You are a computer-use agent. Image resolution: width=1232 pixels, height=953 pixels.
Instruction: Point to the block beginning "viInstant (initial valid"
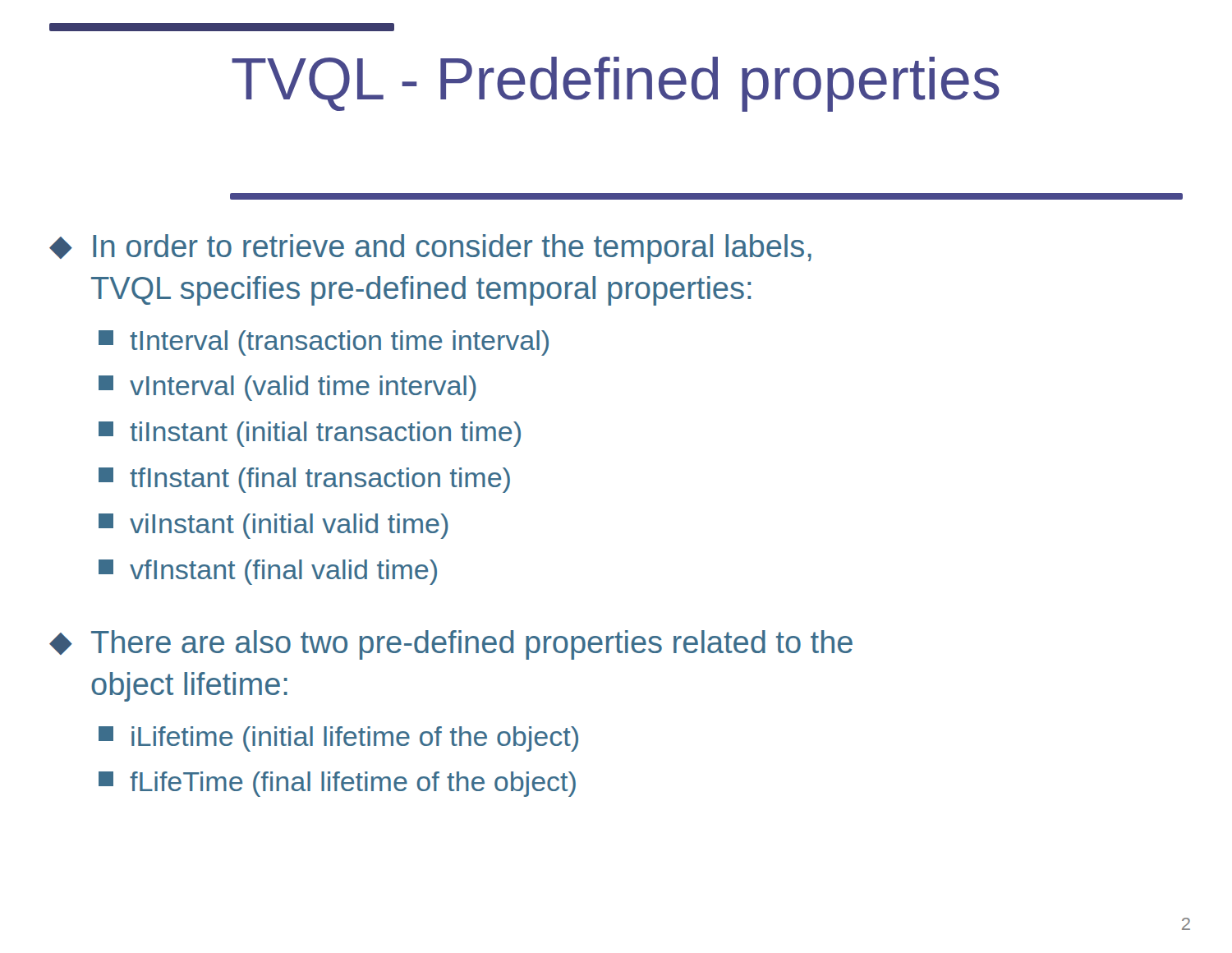(x=274, y=524)
